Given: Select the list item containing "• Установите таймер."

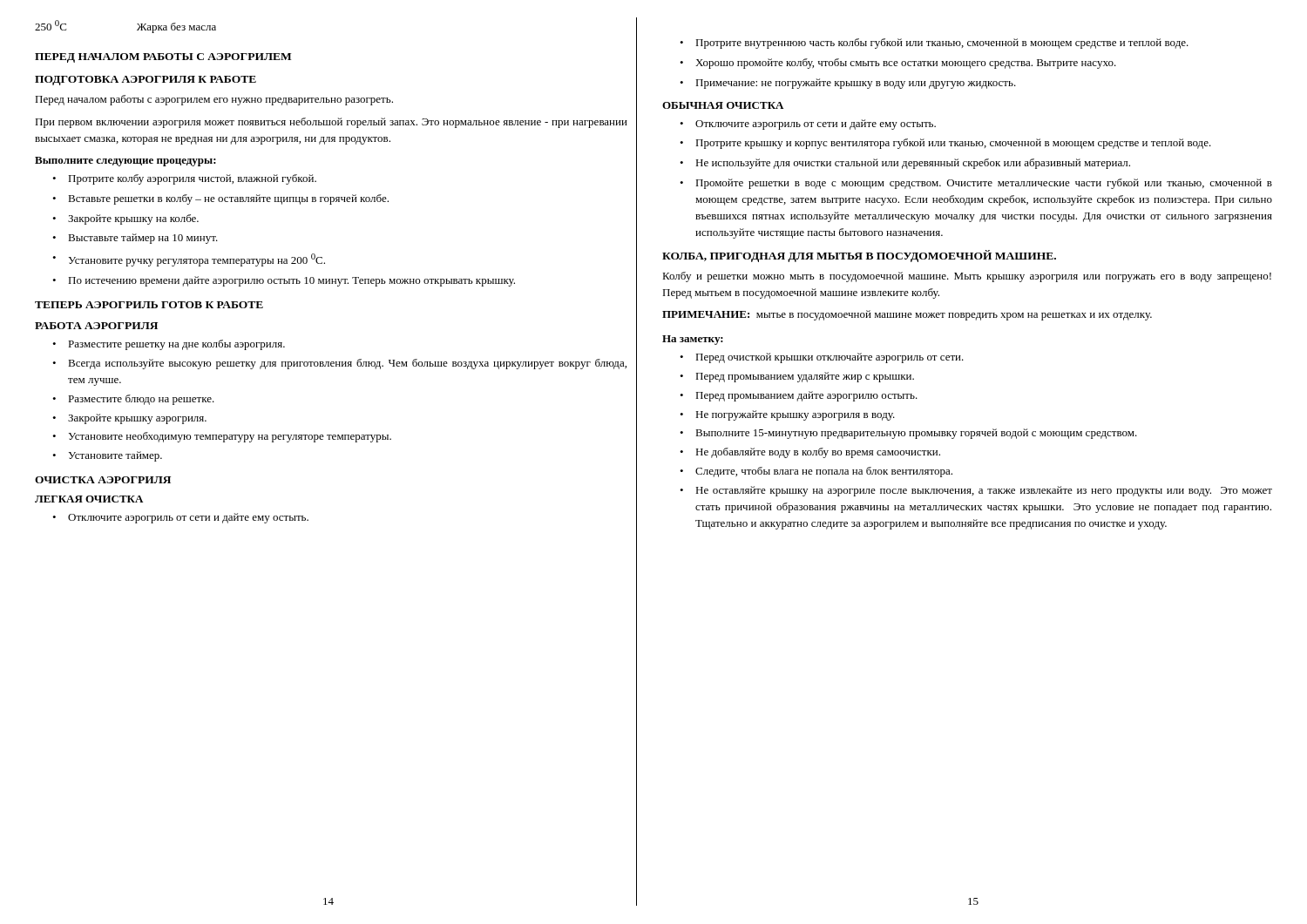Looking at the screenshot, I should point(107,456).
